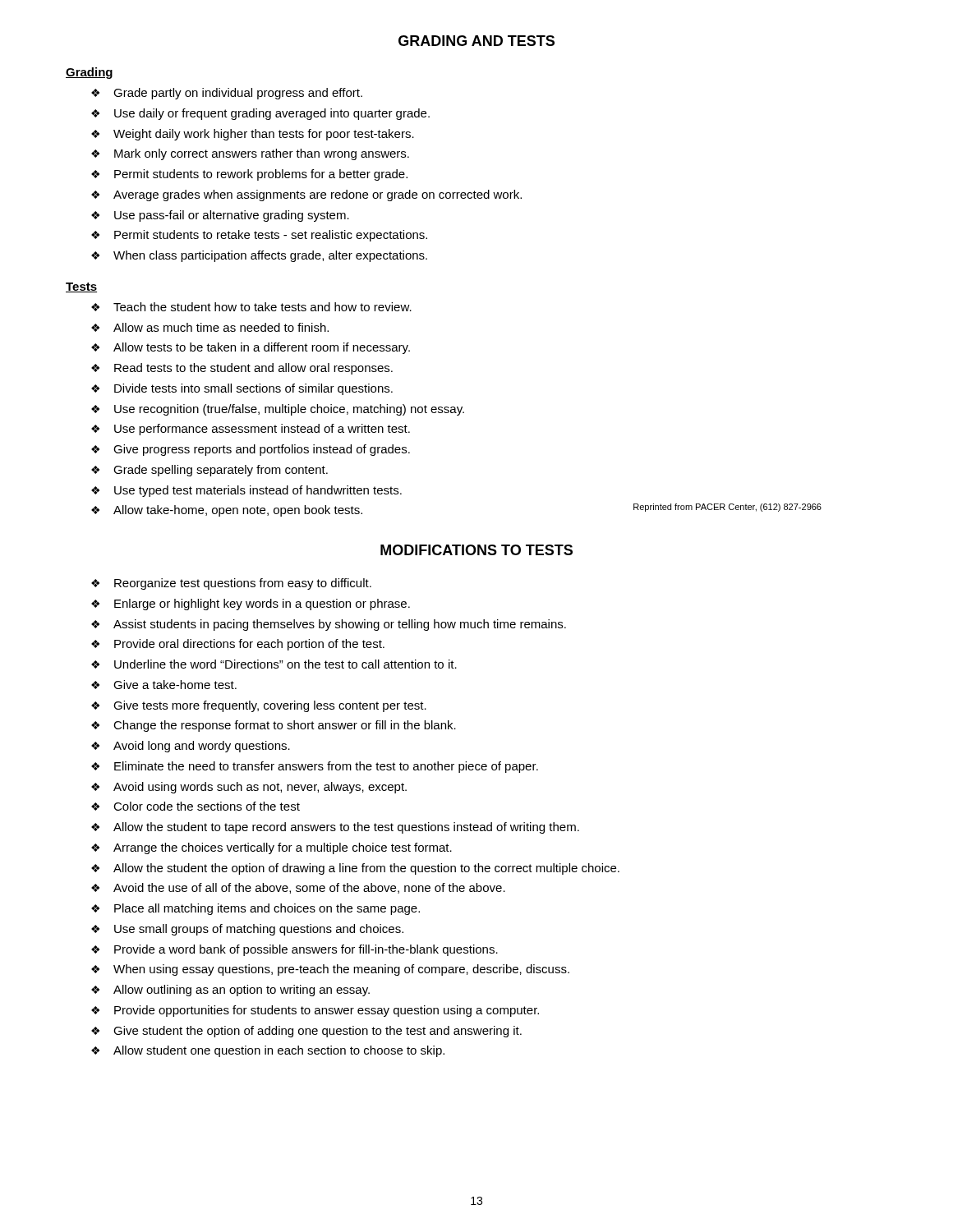Point to the text starting "❖Permit students to rework problems"

[249, 175]
